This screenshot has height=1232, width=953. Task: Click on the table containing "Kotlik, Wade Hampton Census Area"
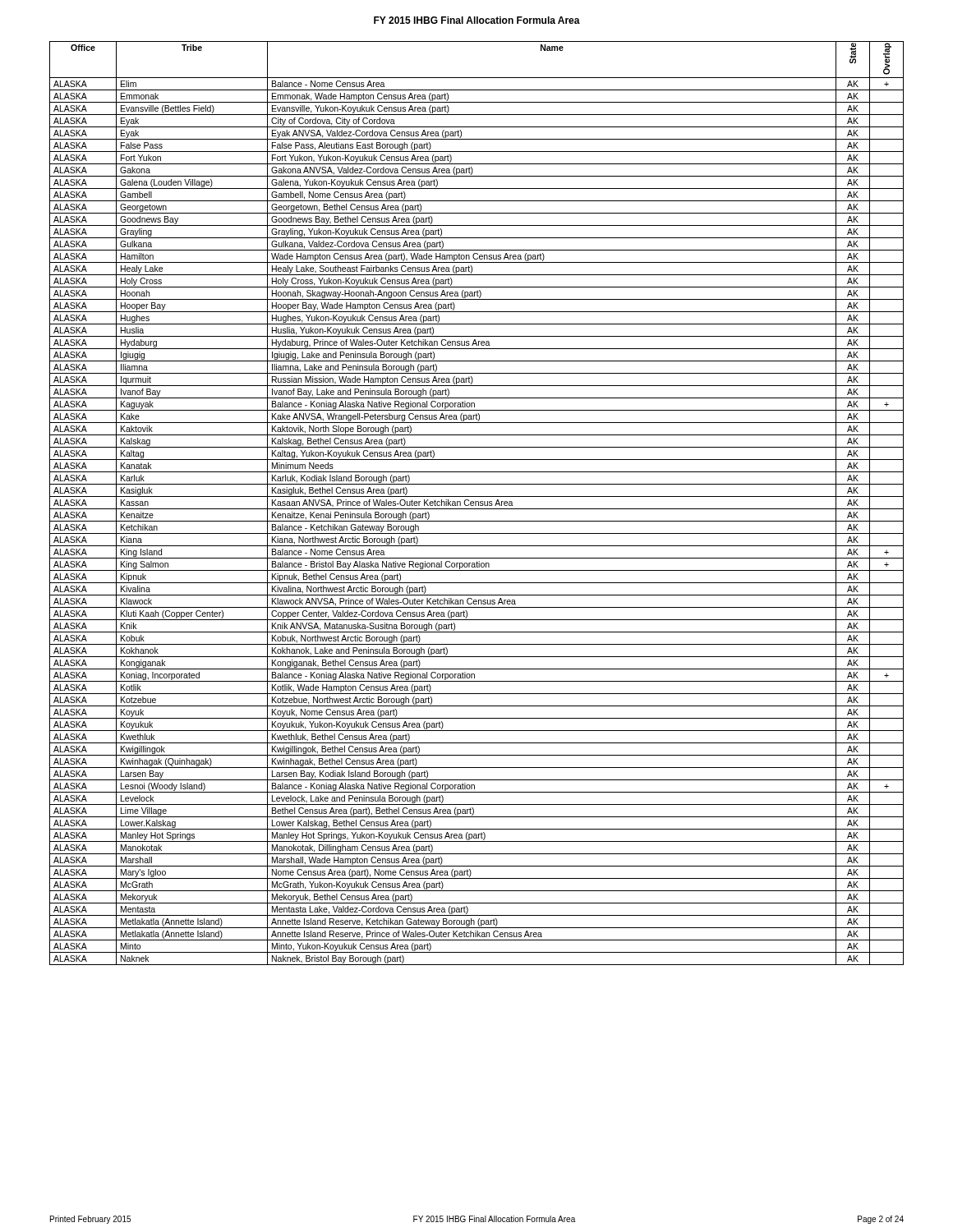pos(476,622)
